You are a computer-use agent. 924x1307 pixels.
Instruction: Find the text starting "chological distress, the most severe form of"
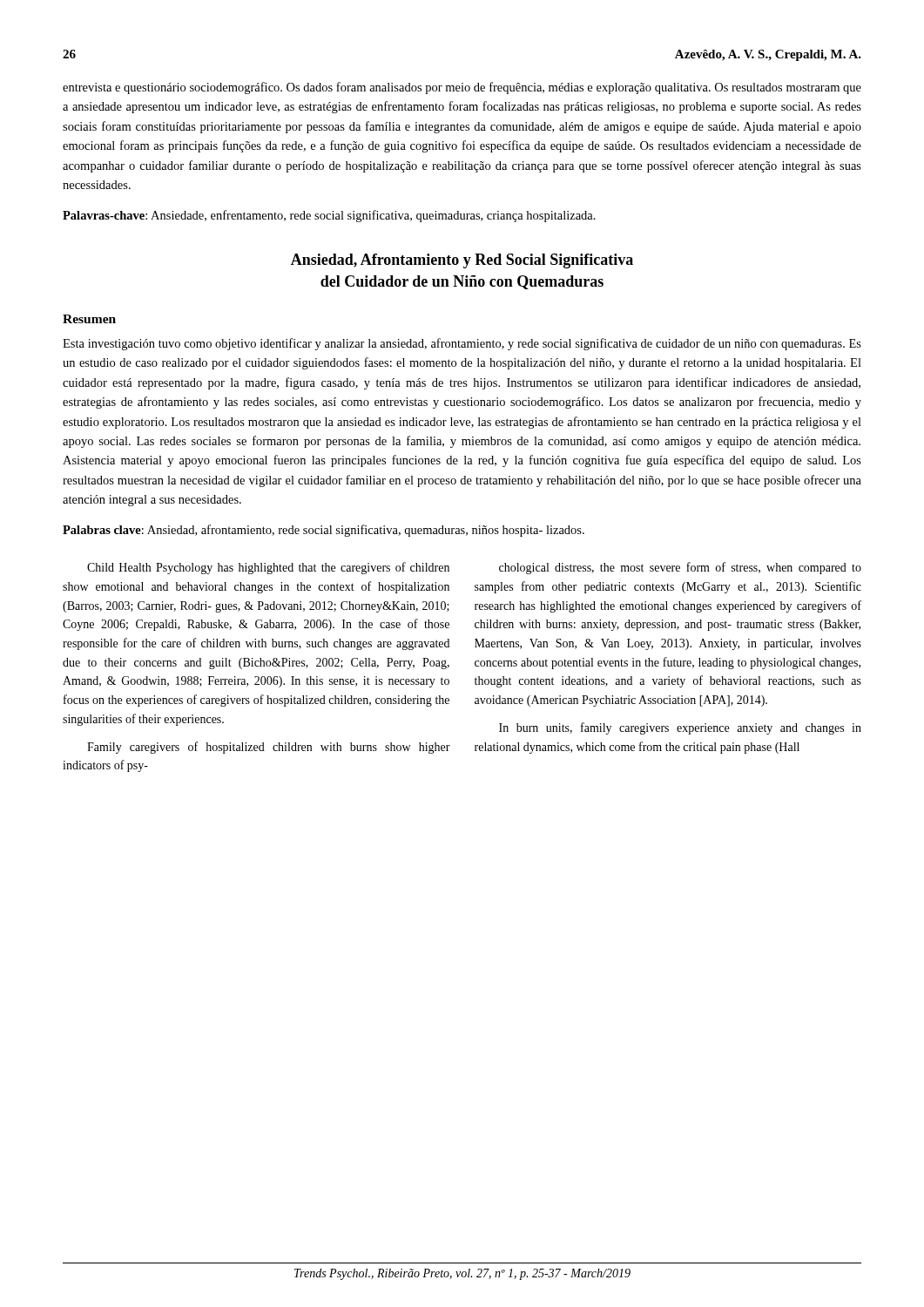click(668, 658)
